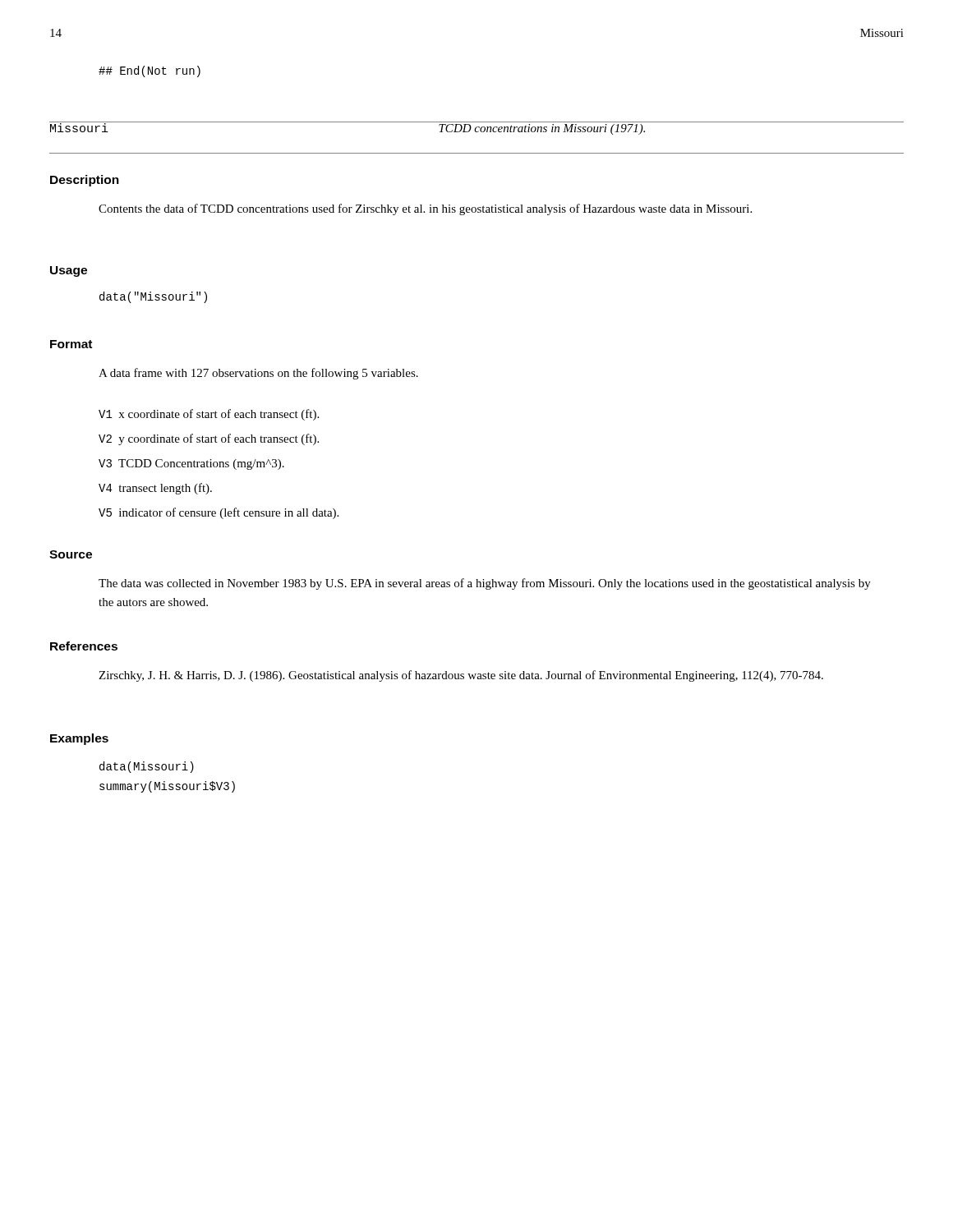Screen dimensions: 1232x953
Task: Find "Missouri TCDD concentrations in Missouri (1971)." on this page
Action: (x=476, y=129)
